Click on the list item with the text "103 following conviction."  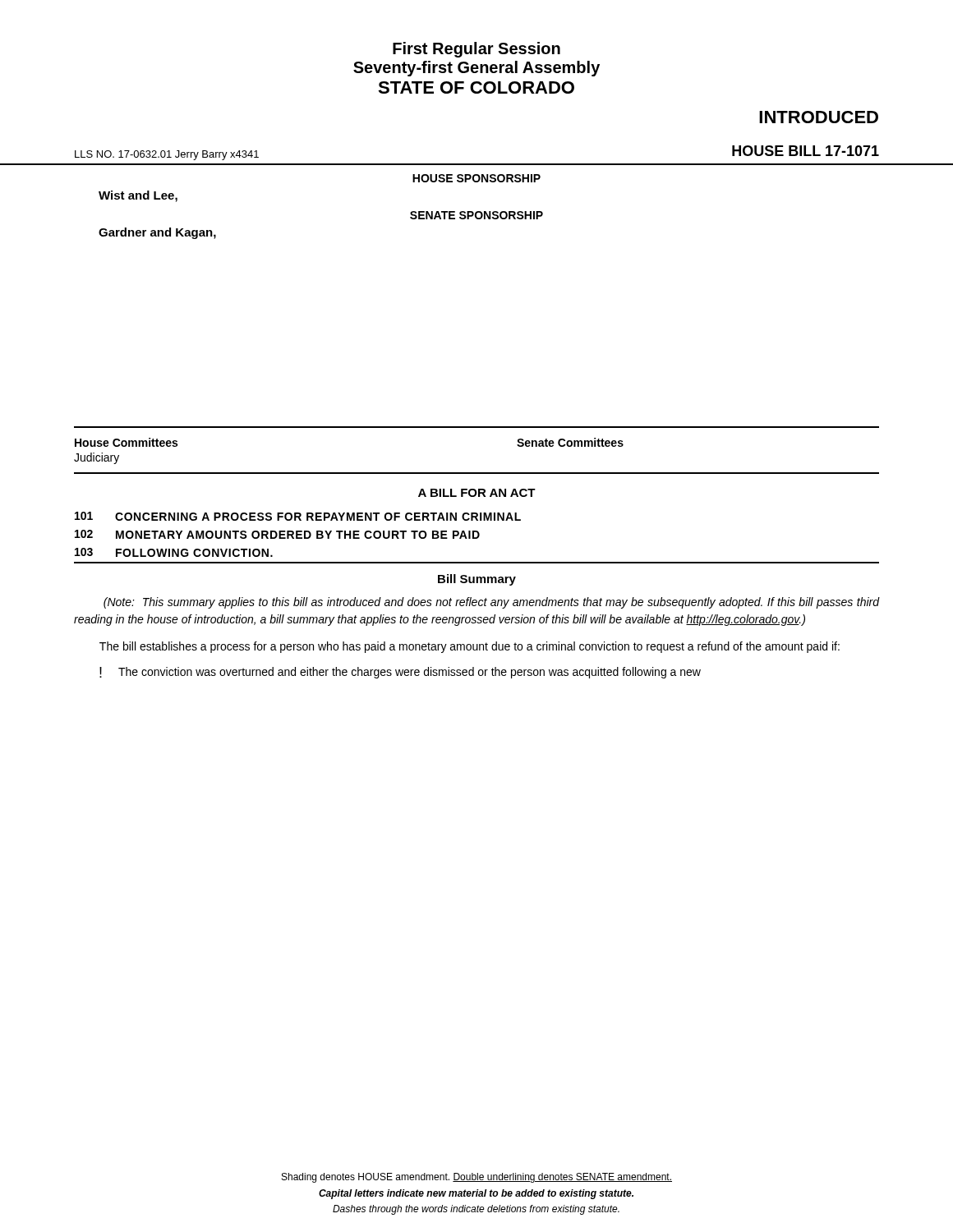click(476, 553)
